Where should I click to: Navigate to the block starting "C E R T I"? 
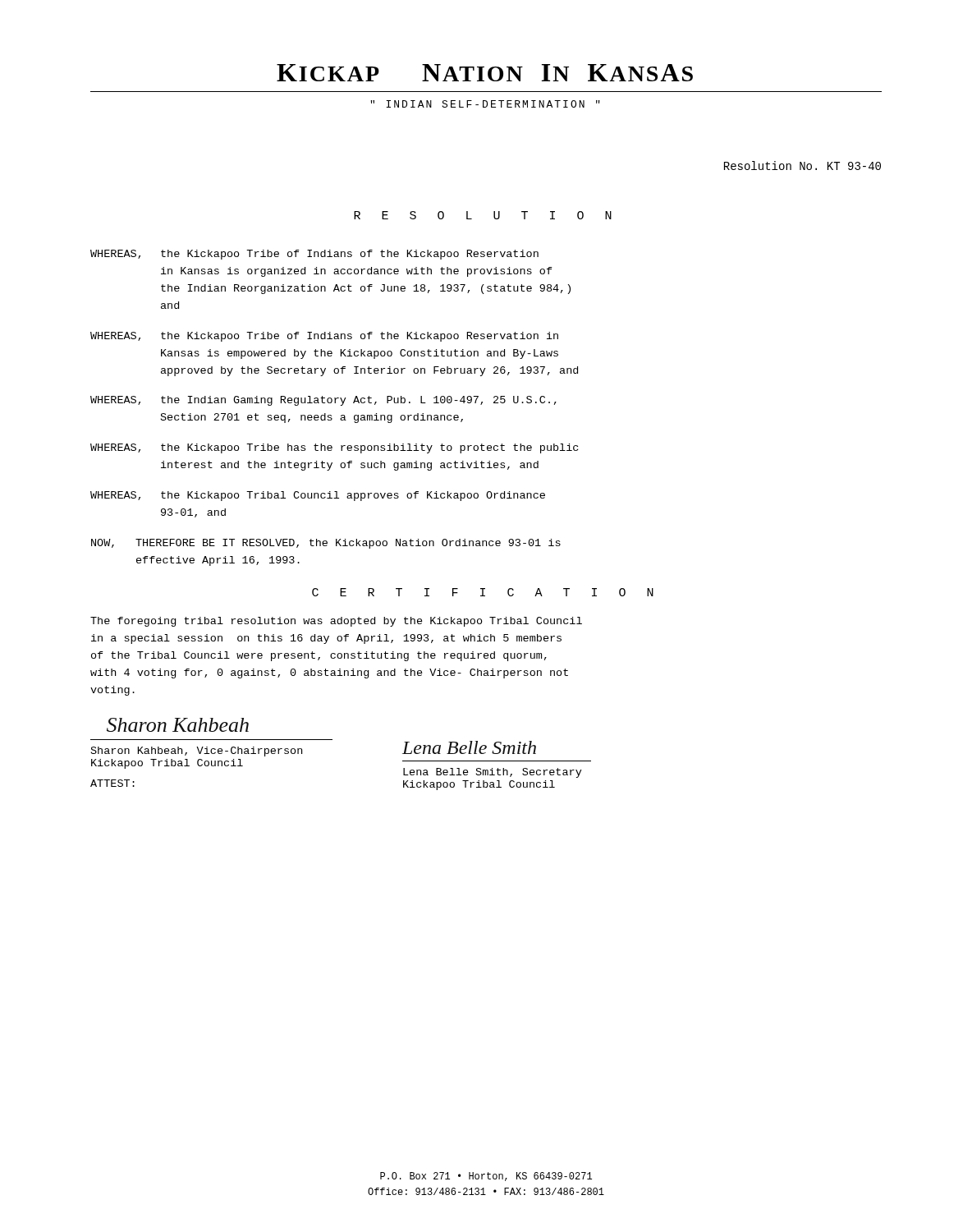[x=486, y=593]
